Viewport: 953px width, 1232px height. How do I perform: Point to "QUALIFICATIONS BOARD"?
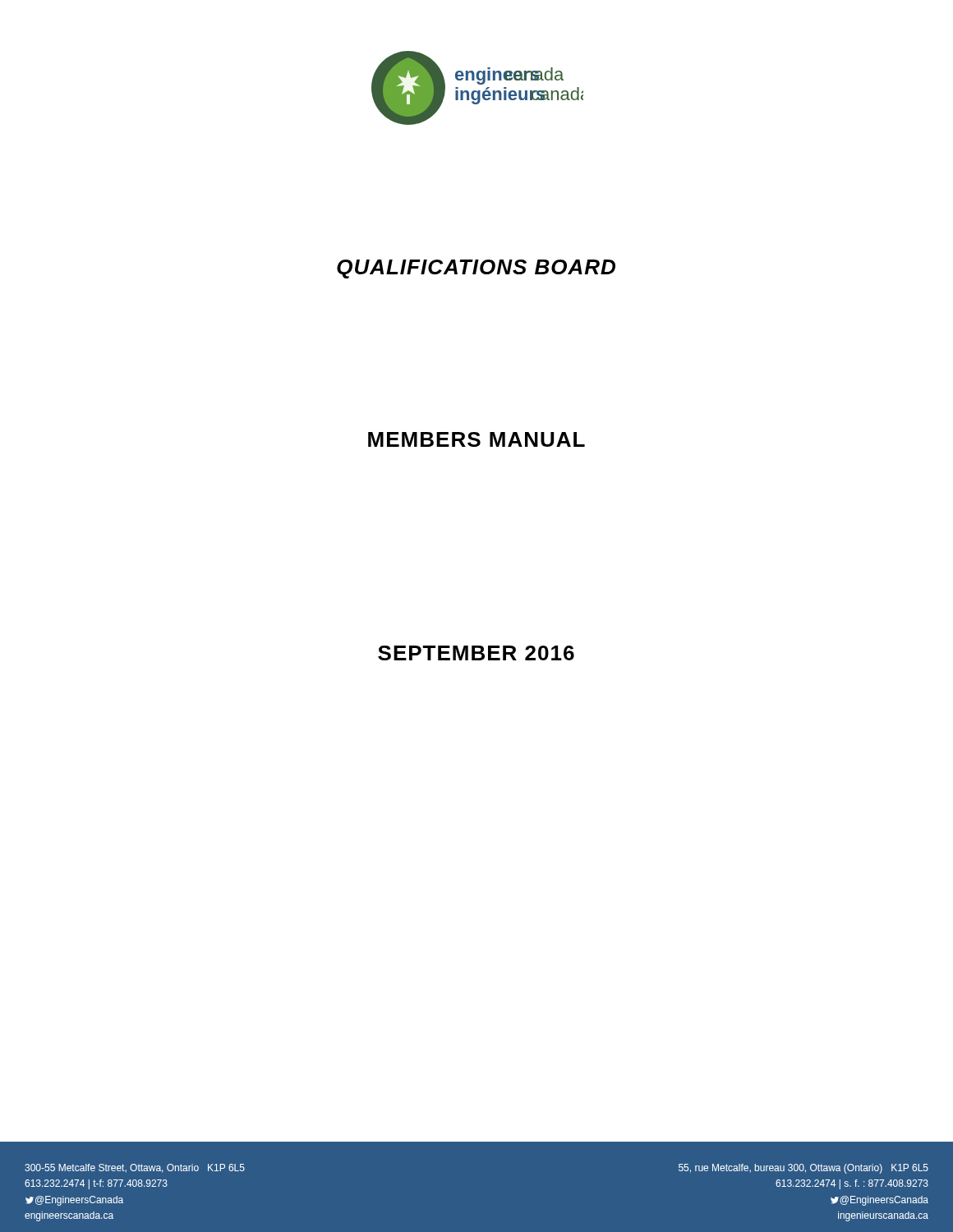tap(476, 267)
